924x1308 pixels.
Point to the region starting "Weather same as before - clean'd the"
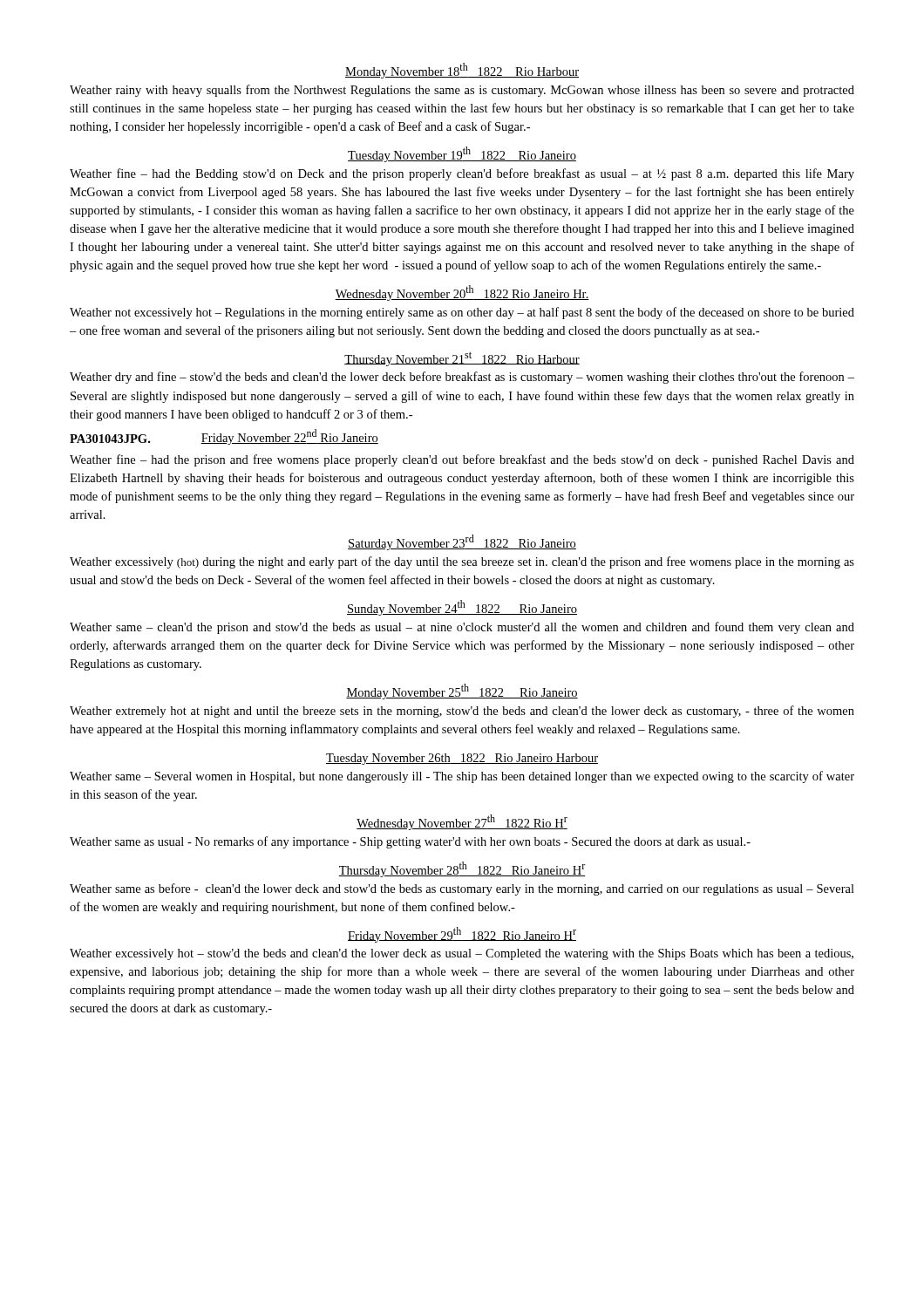(x=462, y=897)
